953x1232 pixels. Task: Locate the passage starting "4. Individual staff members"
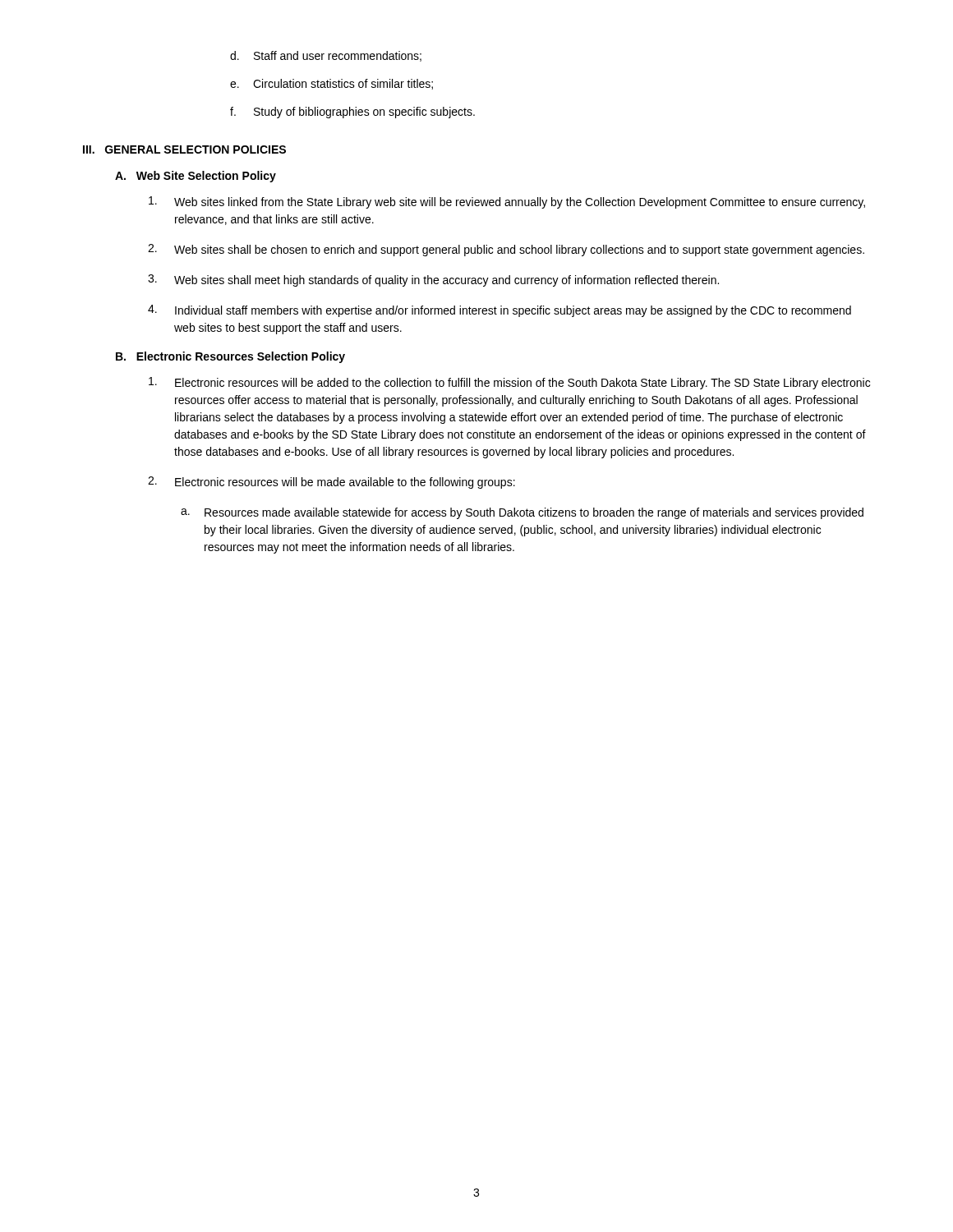point(509,319)
